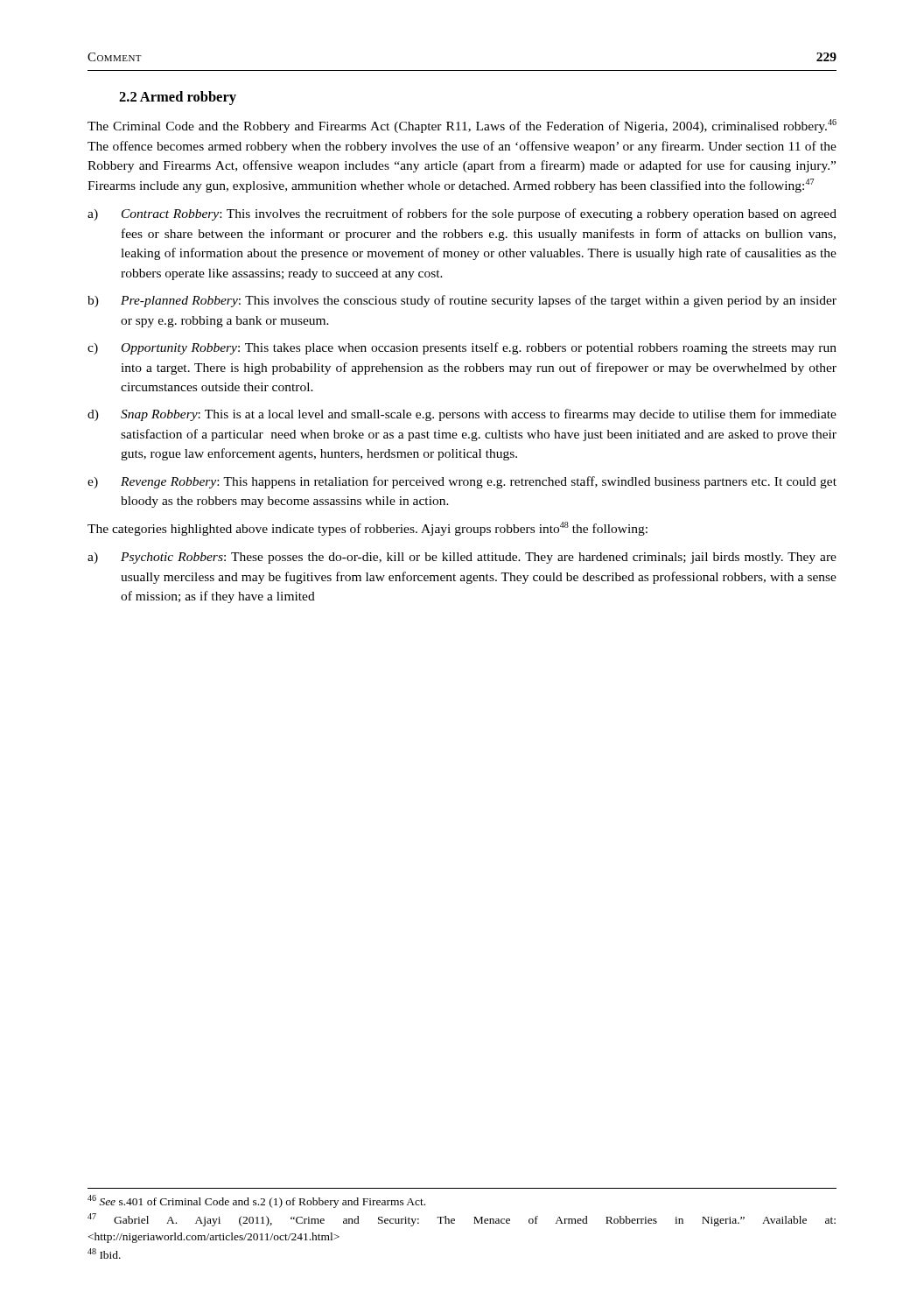Find the block on this page that starts "The Criminal Code and the Robbery and"
The width and height of the screenshot is (924, 1313).
[x=462, y=155]
